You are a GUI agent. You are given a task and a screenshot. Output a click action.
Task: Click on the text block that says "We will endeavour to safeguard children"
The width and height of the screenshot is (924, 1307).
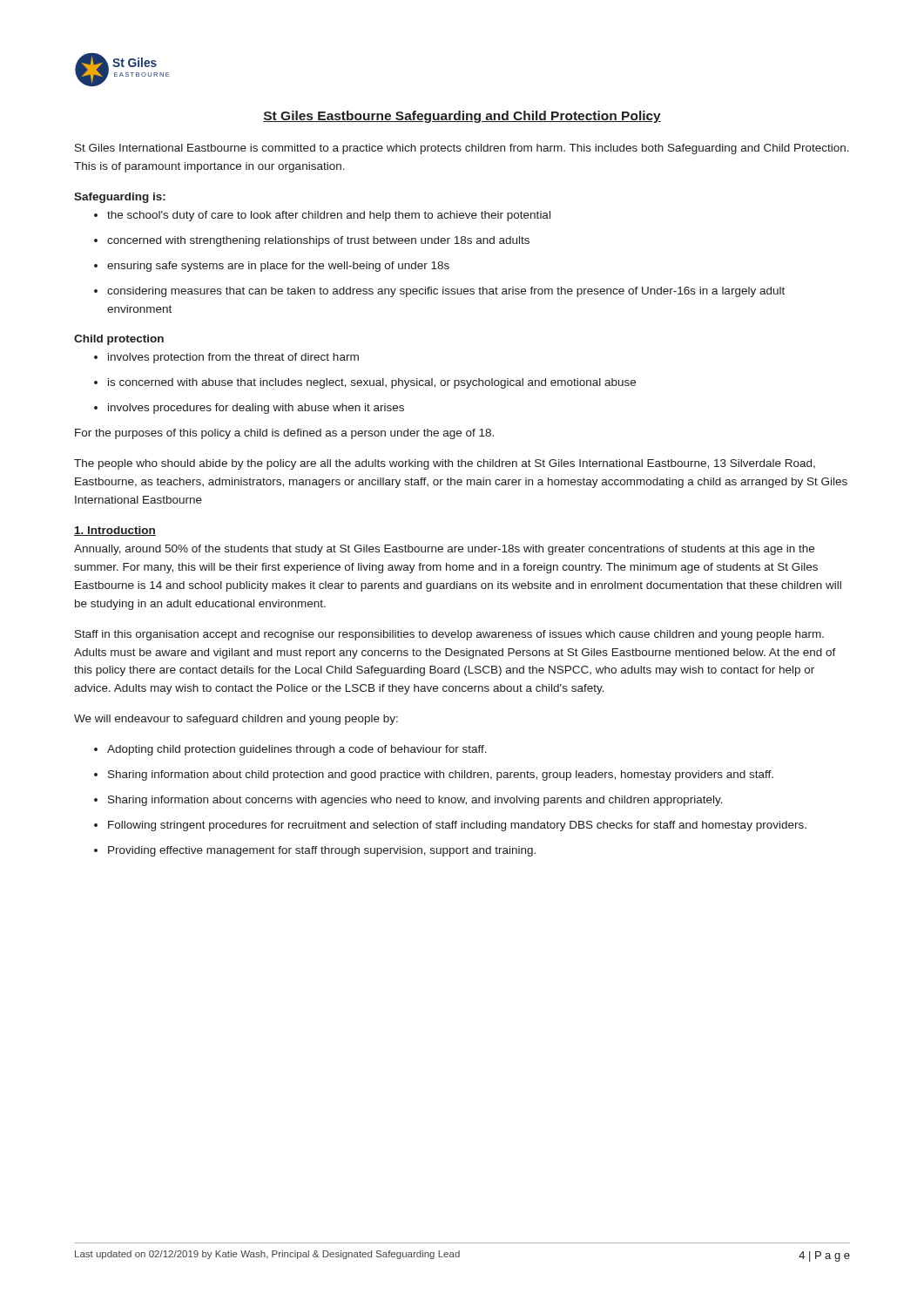pos(236,719)
